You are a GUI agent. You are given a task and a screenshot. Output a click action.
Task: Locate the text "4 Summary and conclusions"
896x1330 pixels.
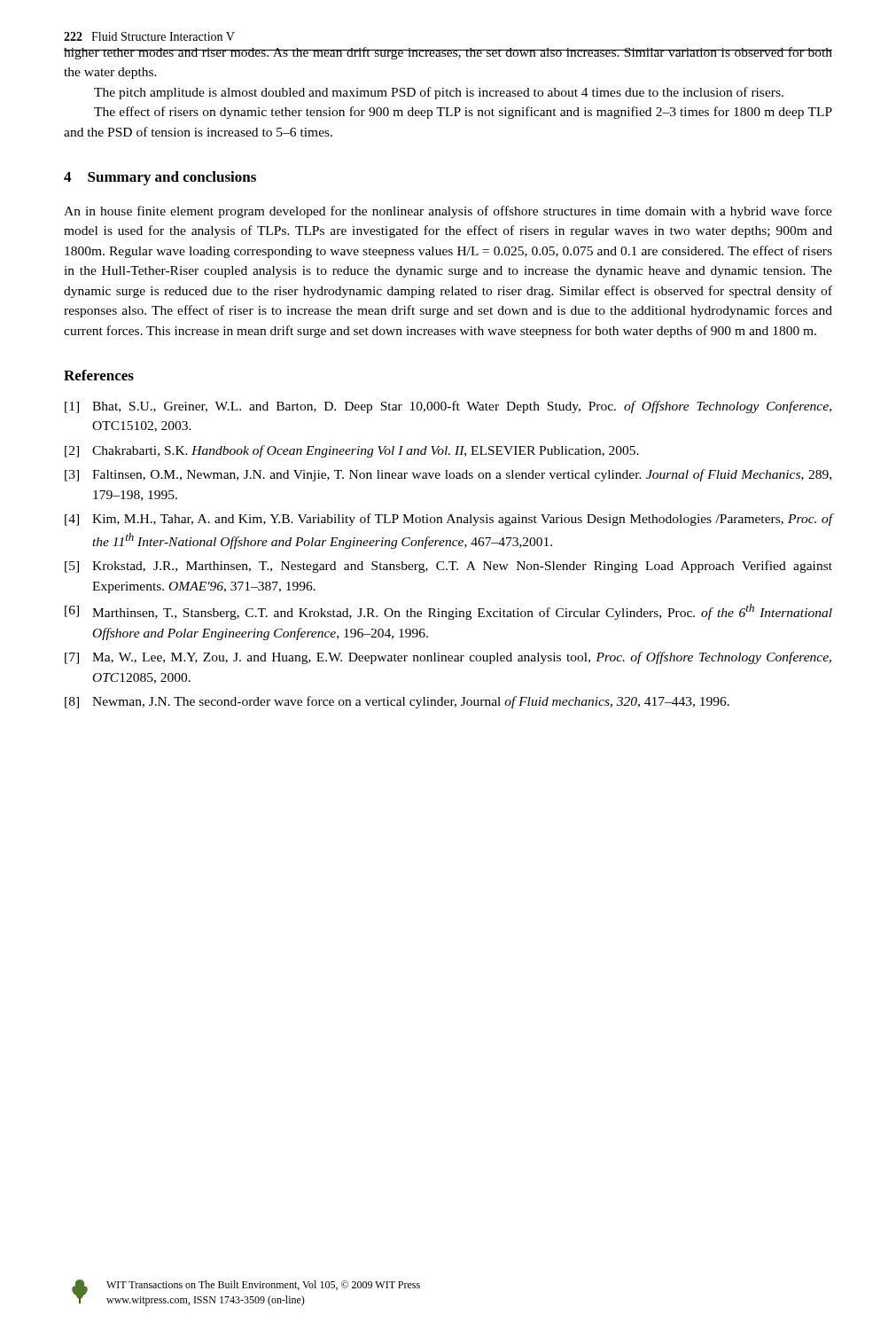(160, 178)
